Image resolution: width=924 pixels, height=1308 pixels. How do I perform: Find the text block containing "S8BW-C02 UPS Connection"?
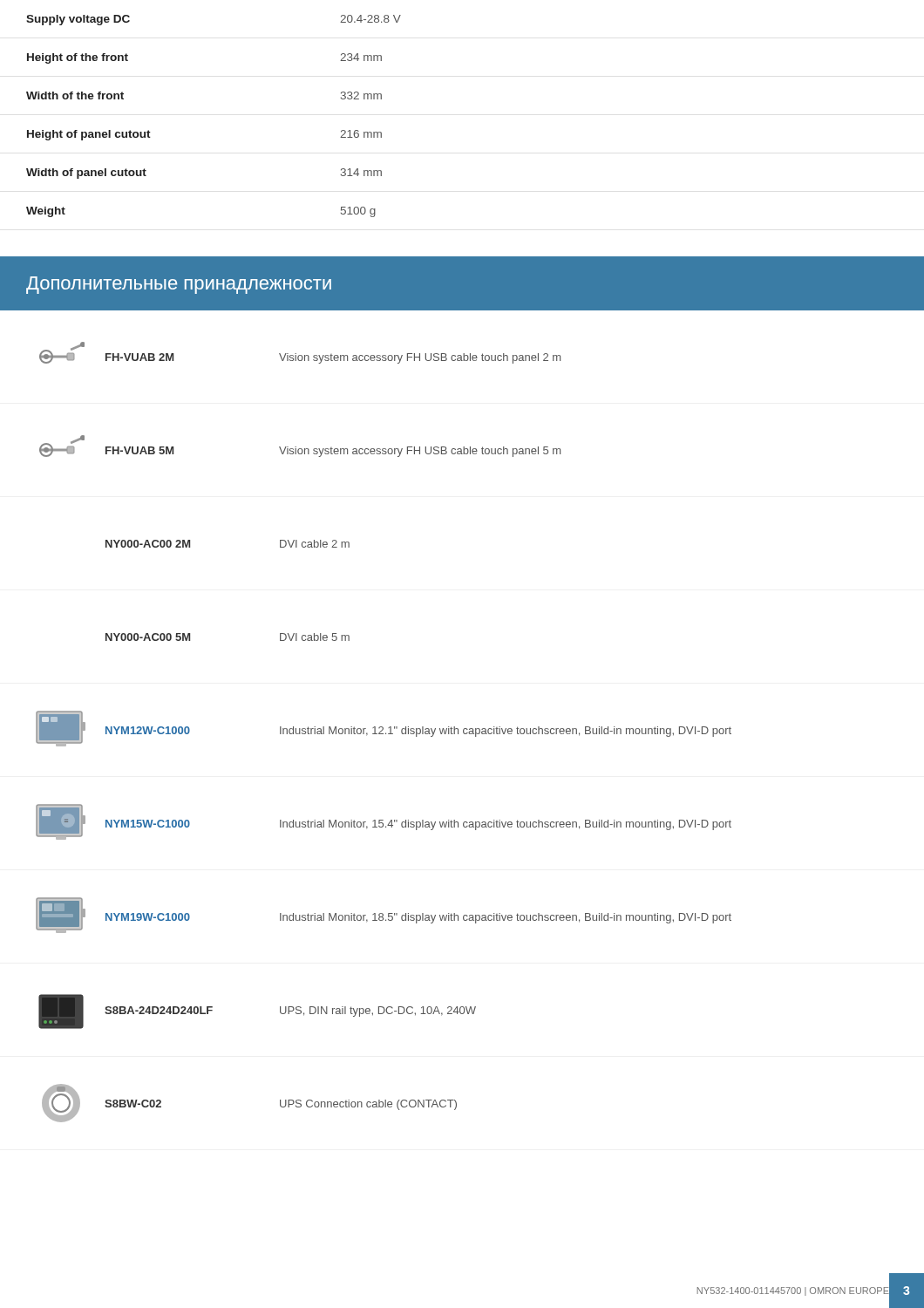(462, 1103)
